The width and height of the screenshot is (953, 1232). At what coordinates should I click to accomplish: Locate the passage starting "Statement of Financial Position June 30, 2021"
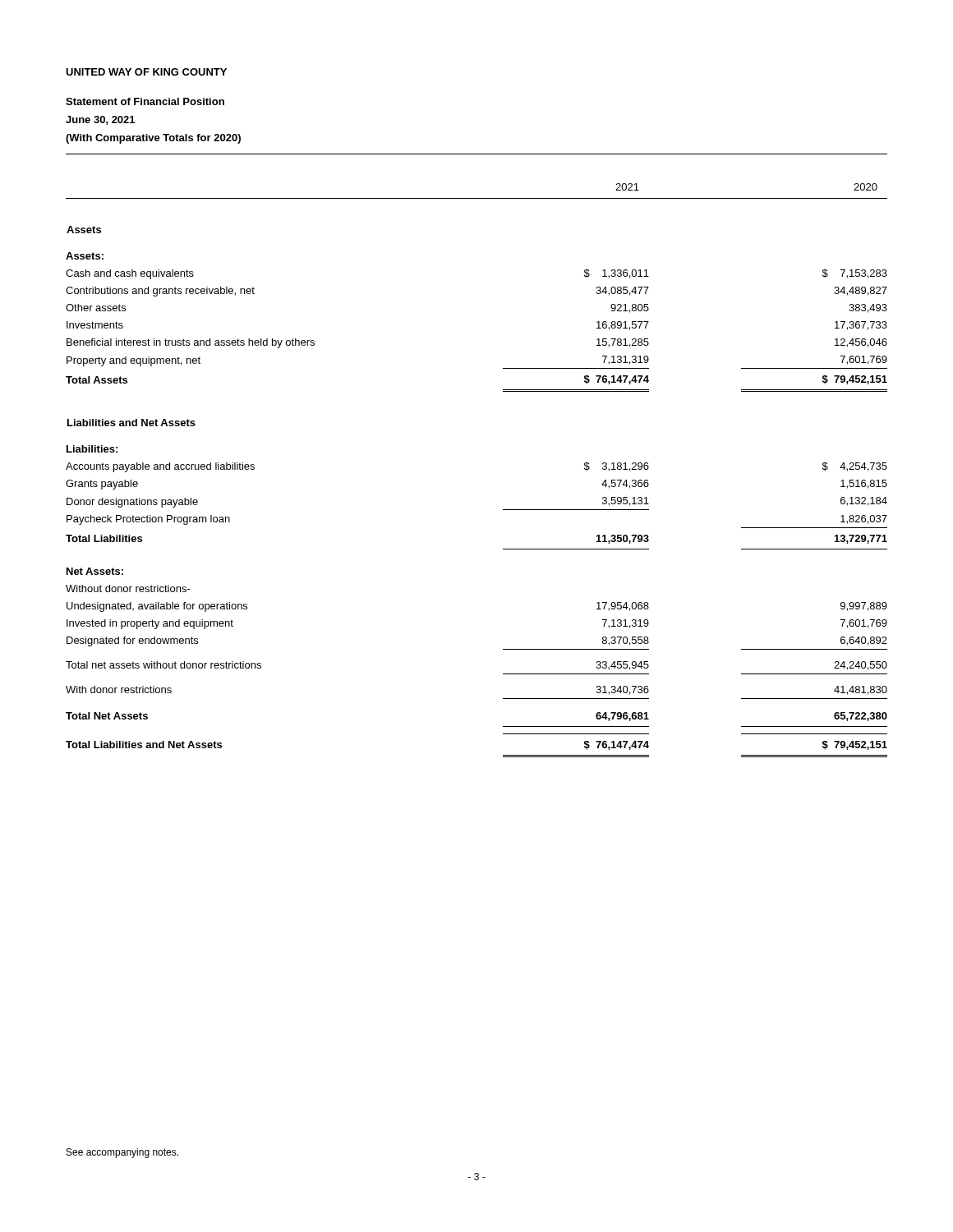point(145,101)
